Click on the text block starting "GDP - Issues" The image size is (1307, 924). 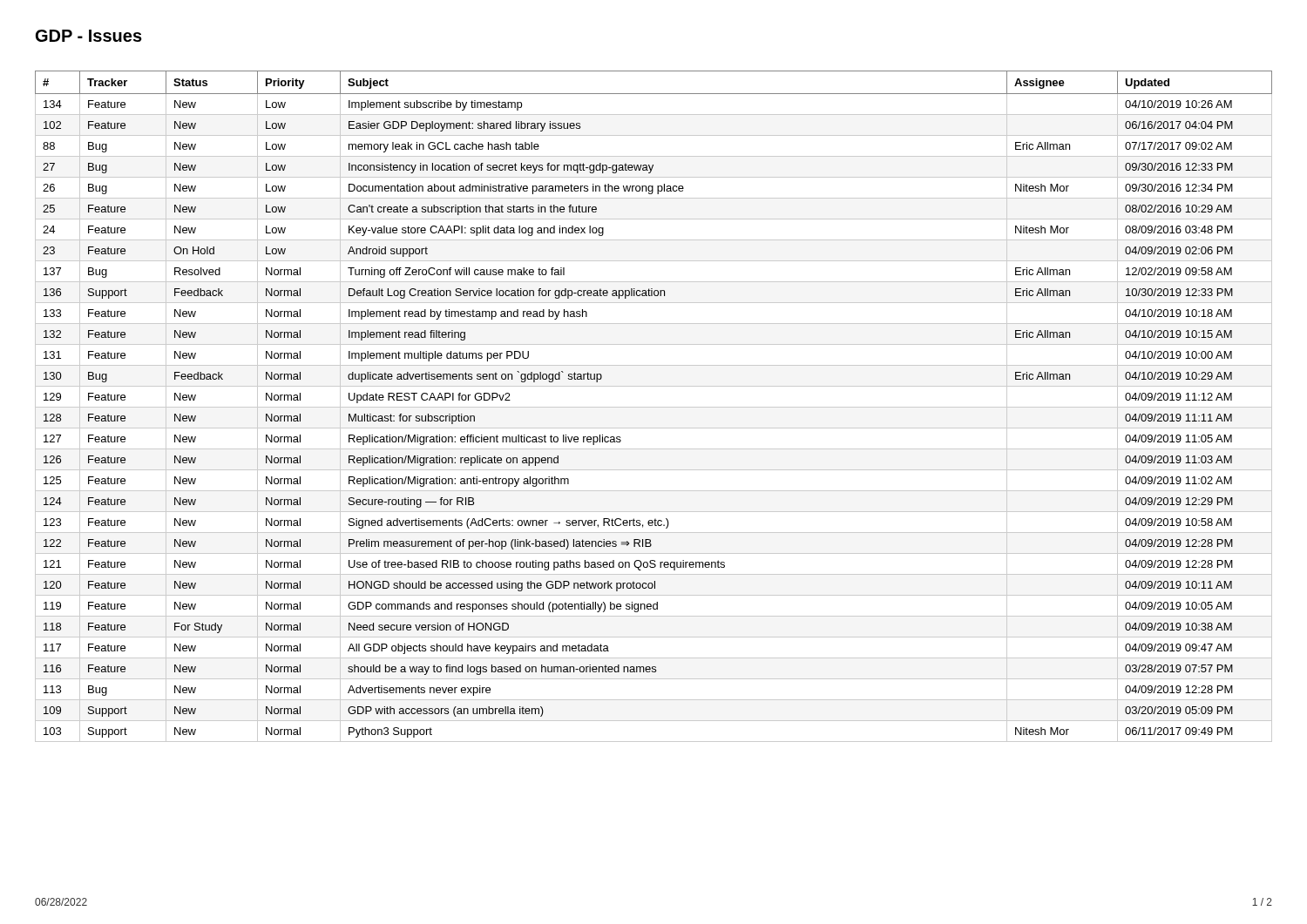coord(88,36)
